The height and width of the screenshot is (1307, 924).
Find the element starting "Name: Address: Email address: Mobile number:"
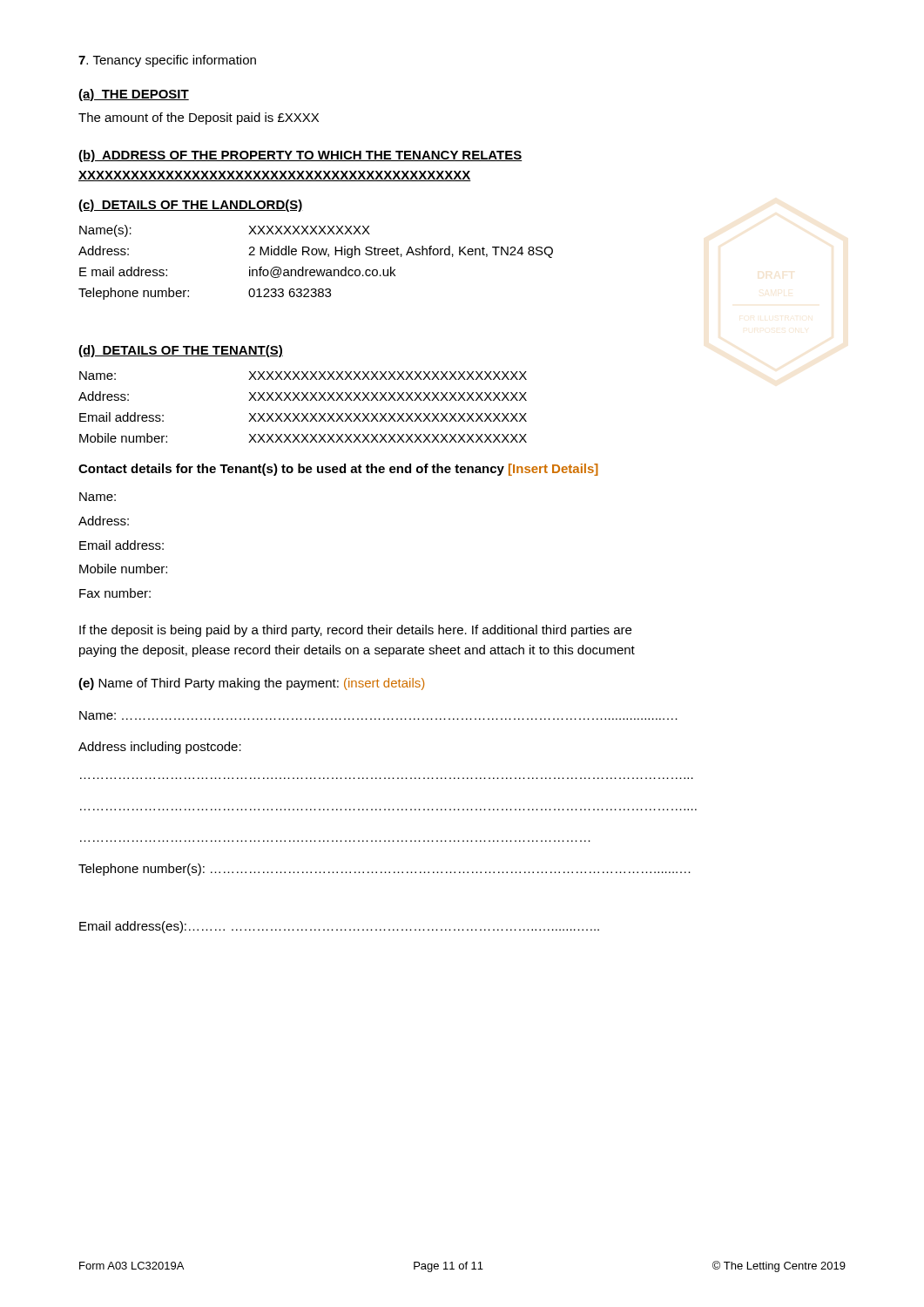pyautogui.click(x=123, y=545)
